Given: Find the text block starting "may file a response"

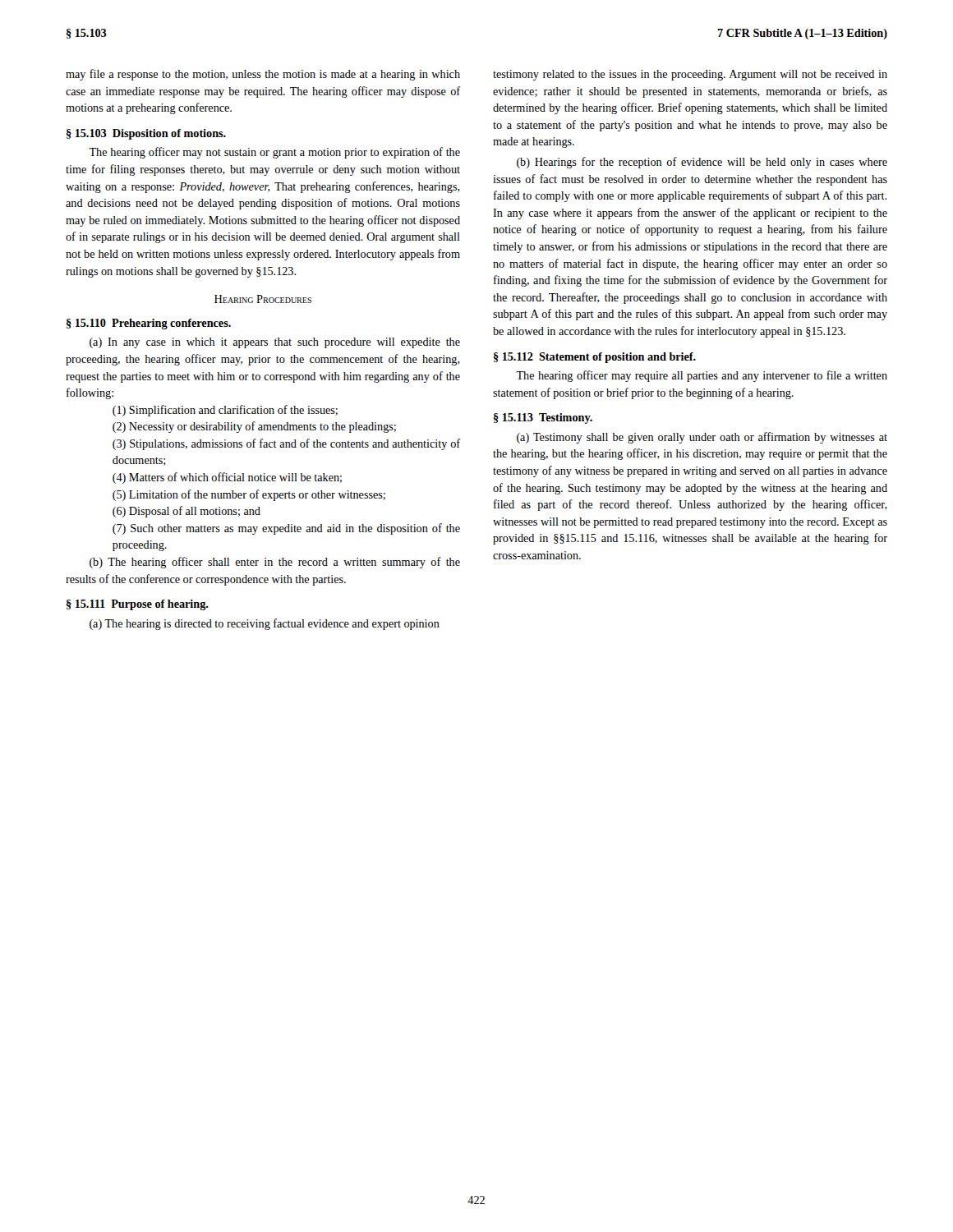Looking at the screenshot, I should pos(263,91).
